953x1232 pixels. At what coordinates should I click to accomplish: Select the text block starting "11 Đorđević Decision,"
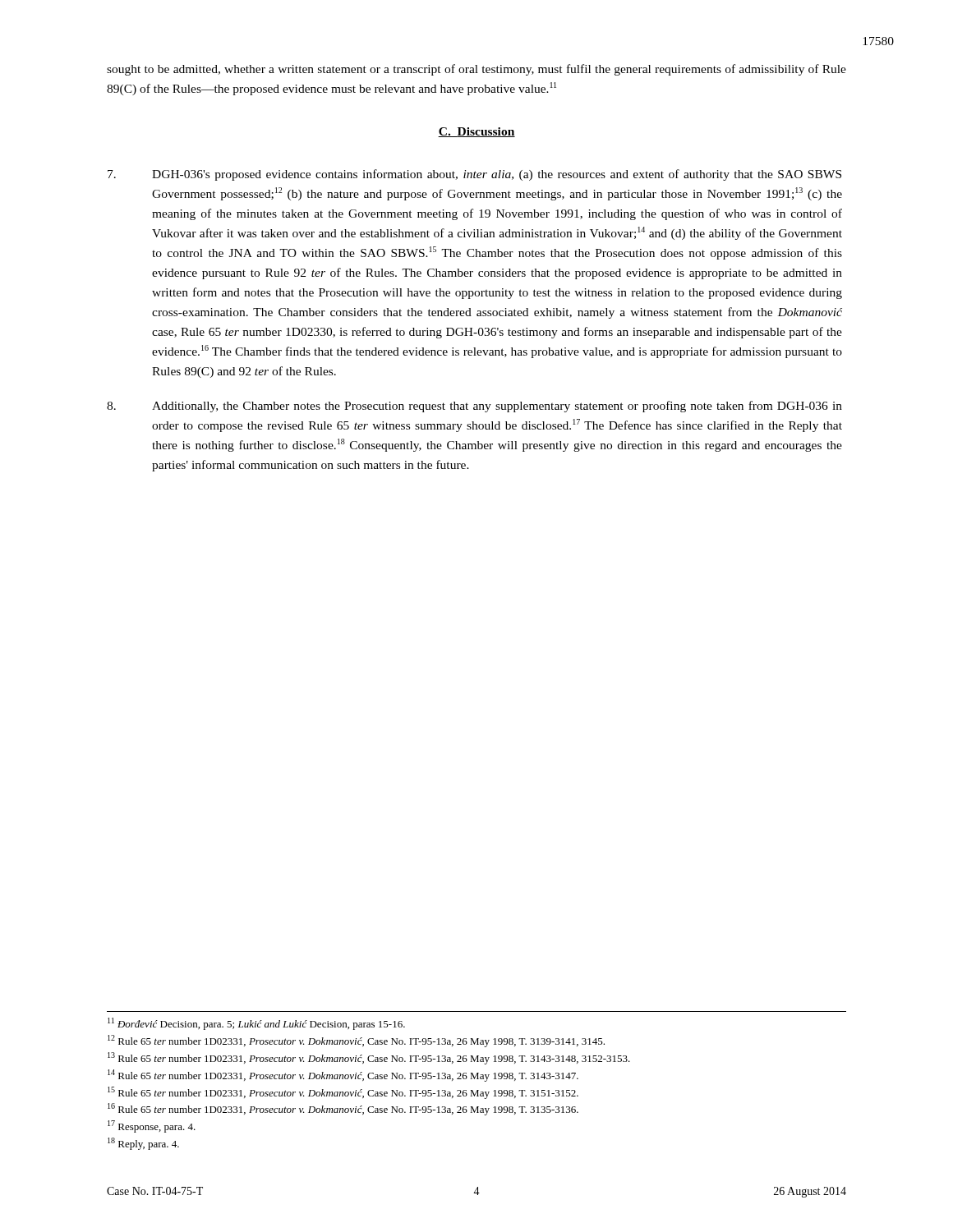[x=256, y=1024]
